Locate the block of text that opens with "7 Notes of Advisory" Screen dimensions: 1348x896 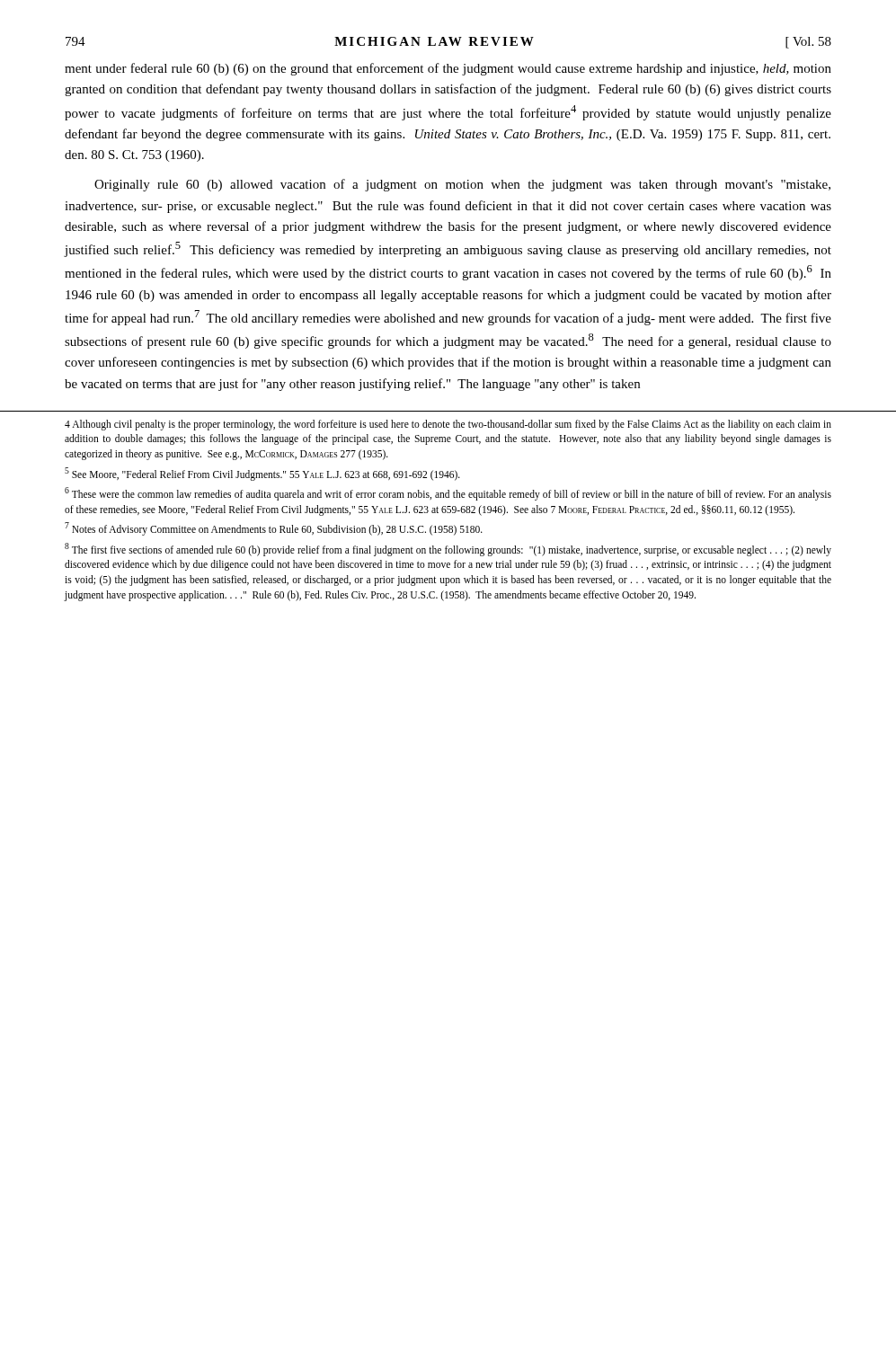click(x=448, y=529)
